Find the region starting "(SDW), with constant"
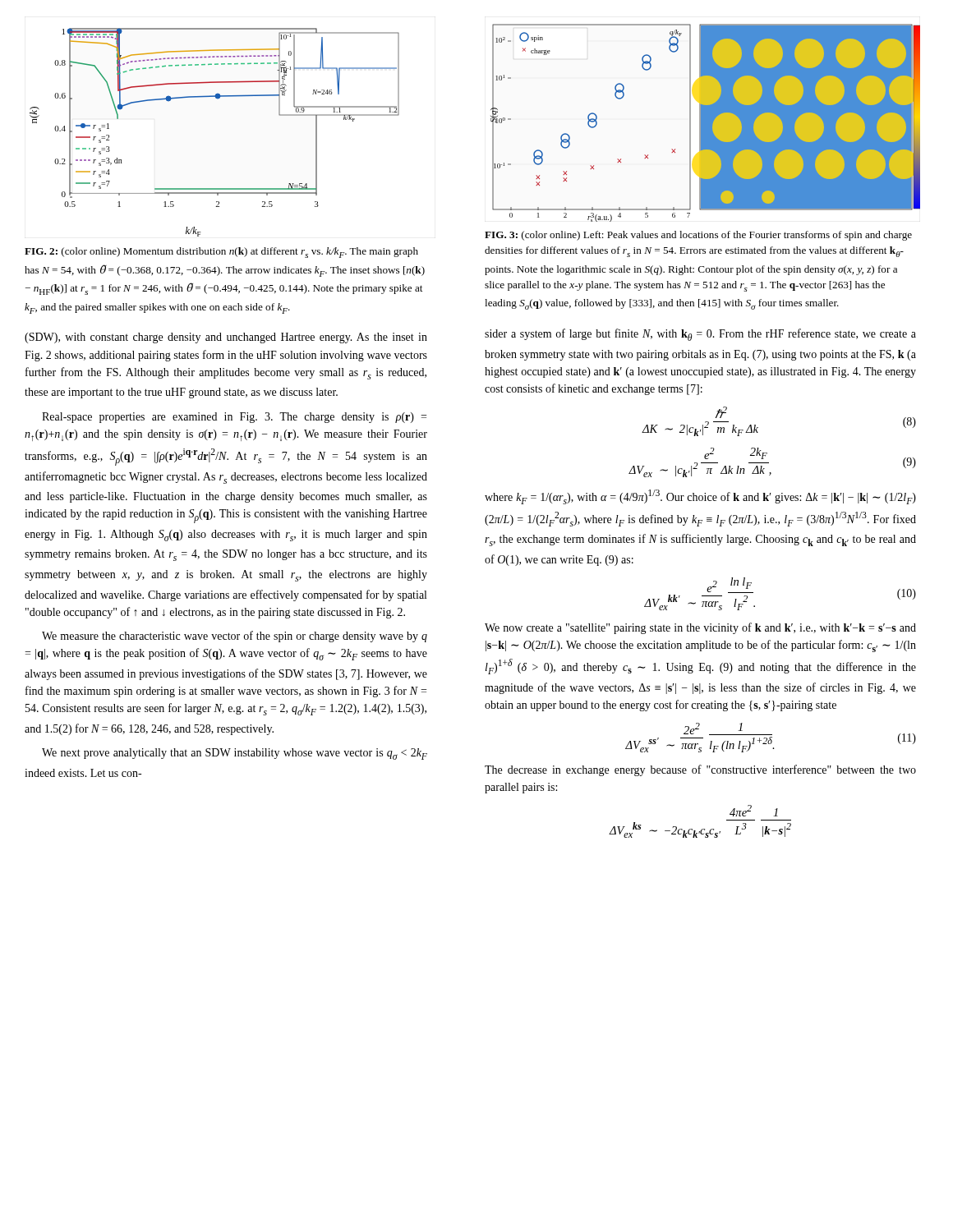Image resolution: width=953 pixels, height=1232 pixels. click(x=226, y=555)
